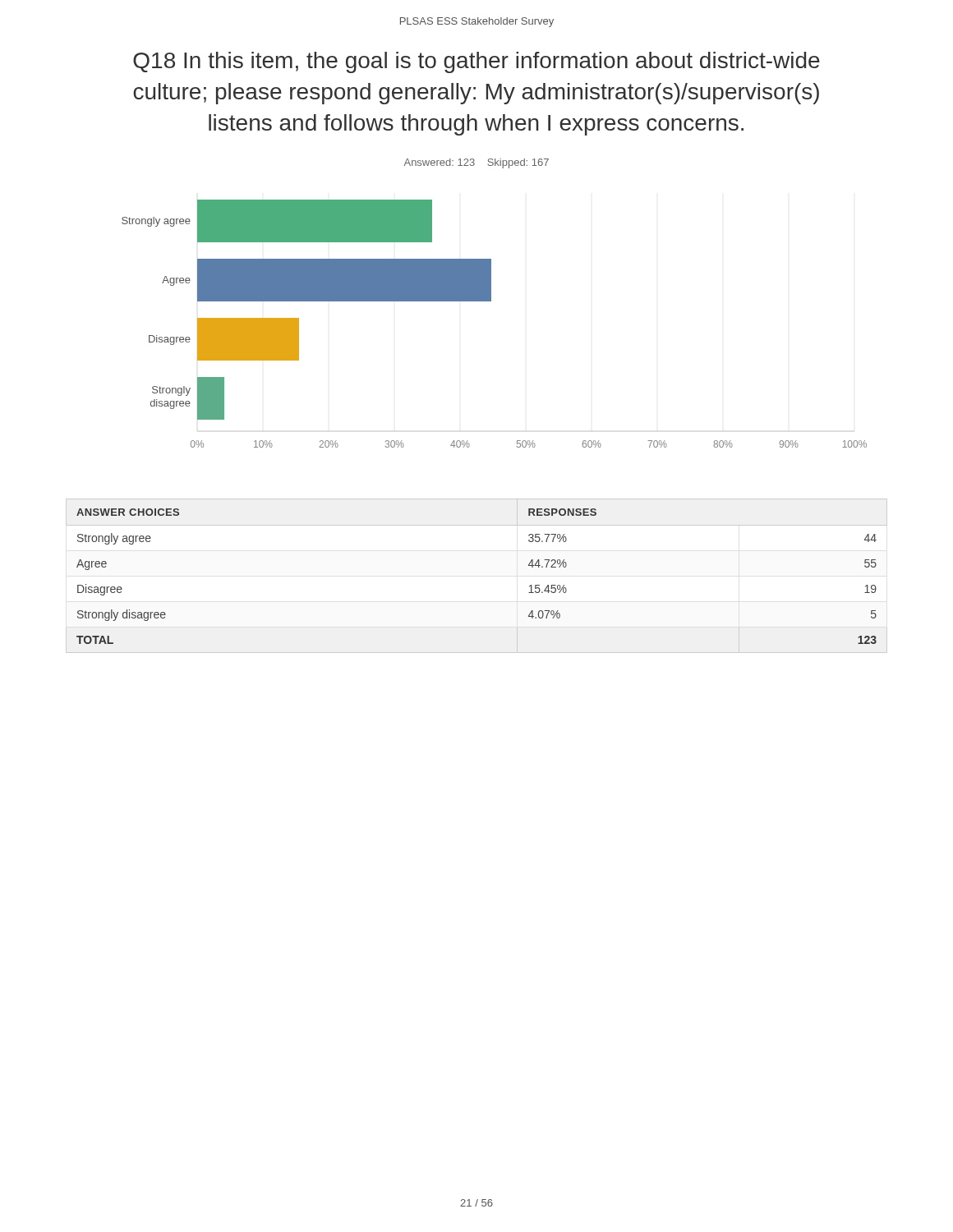
Task: Locate the block starting "Answered: 123 Skipped:"
Action: 476,163
